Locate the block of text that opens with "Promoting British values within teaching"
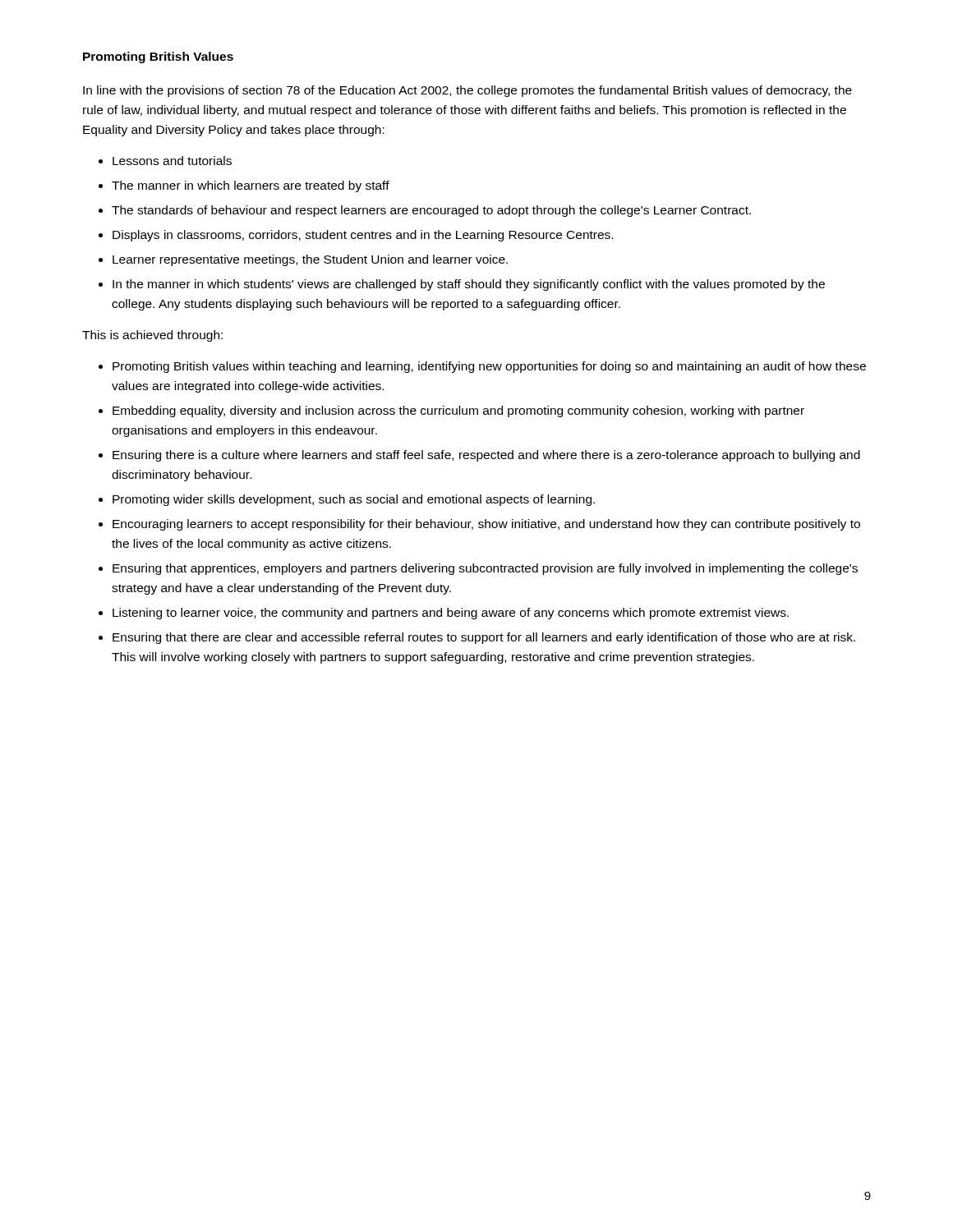Viewport: 953px width, 1232px height. tap(489, 376)
